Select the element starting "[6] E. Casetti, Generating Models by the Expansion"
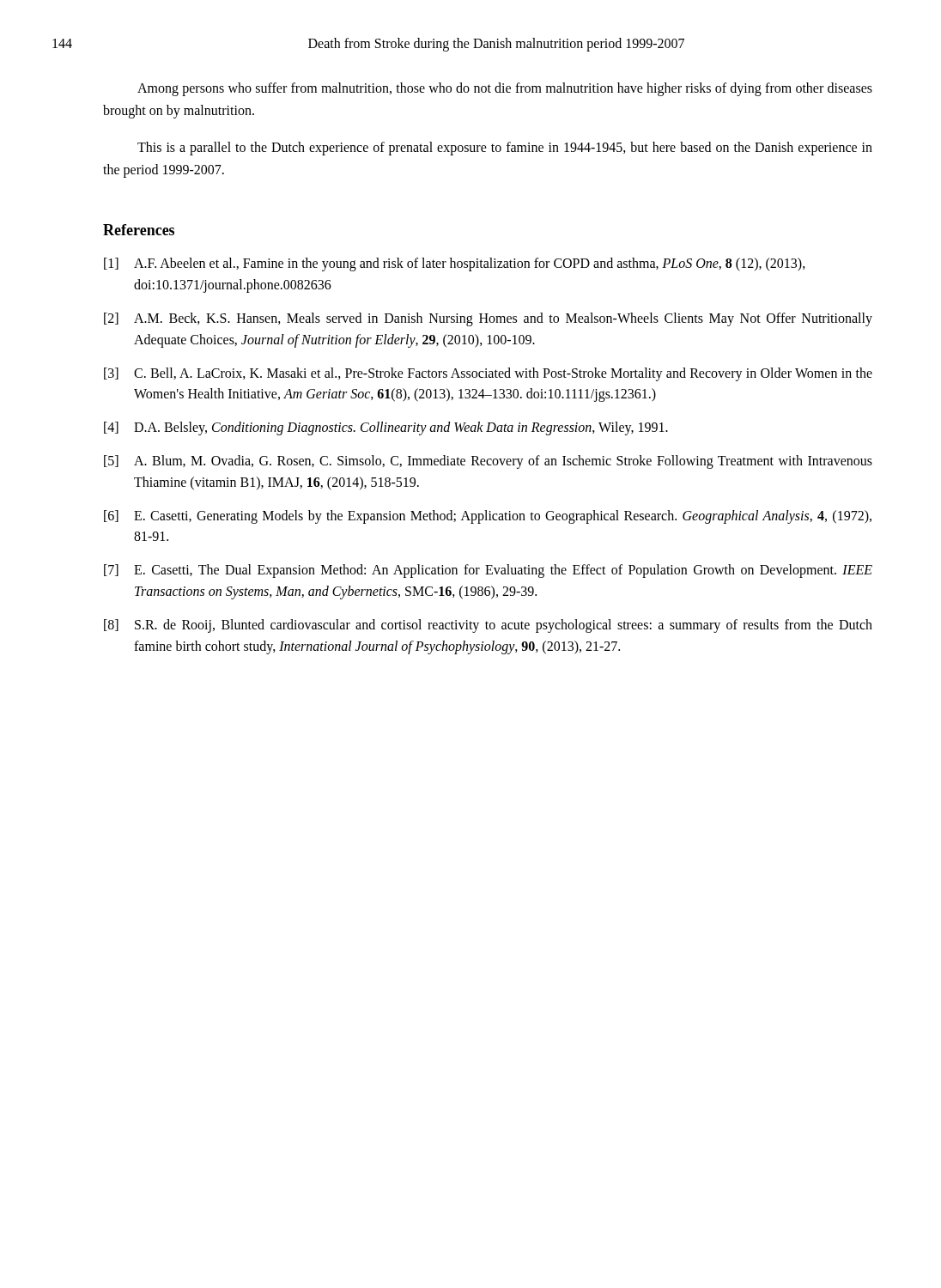 click(x=488, y=527)
